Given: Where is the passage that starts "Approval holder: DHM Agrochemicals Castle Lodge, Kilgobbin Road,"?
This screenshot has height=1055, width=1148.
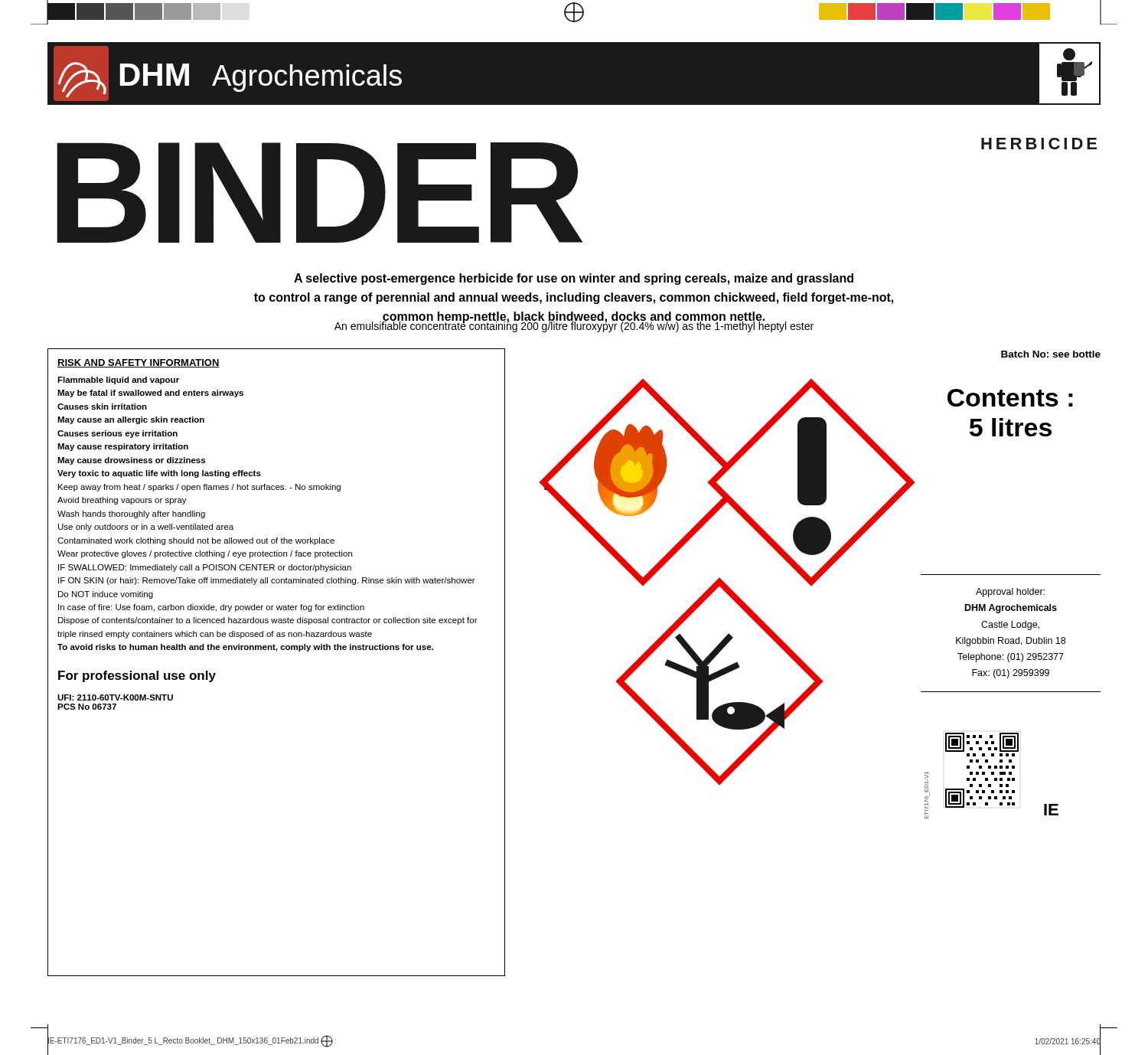Looking at the screenshot, I should 1011,632.
